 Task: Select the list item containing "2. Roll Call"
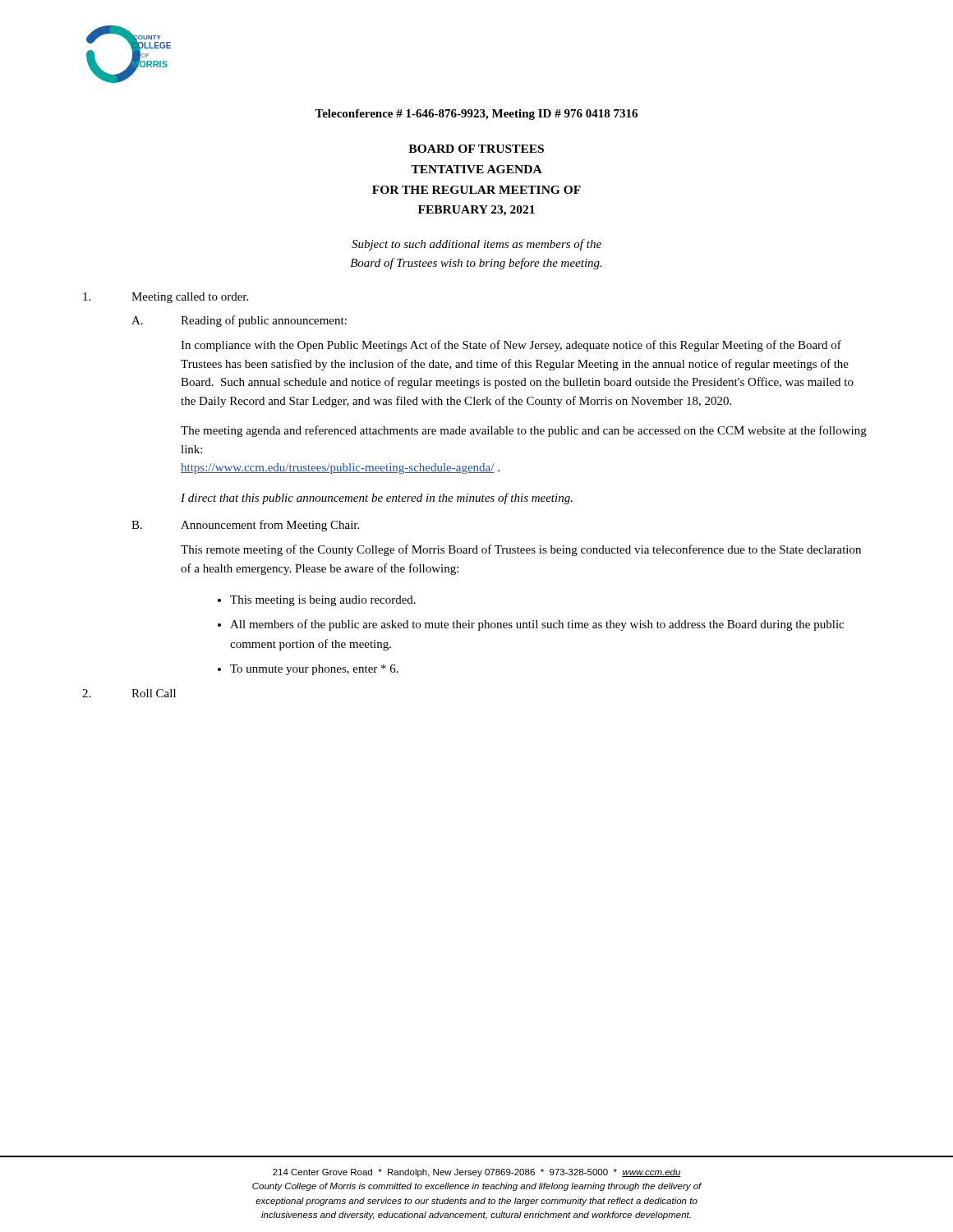tap(129, 694)
